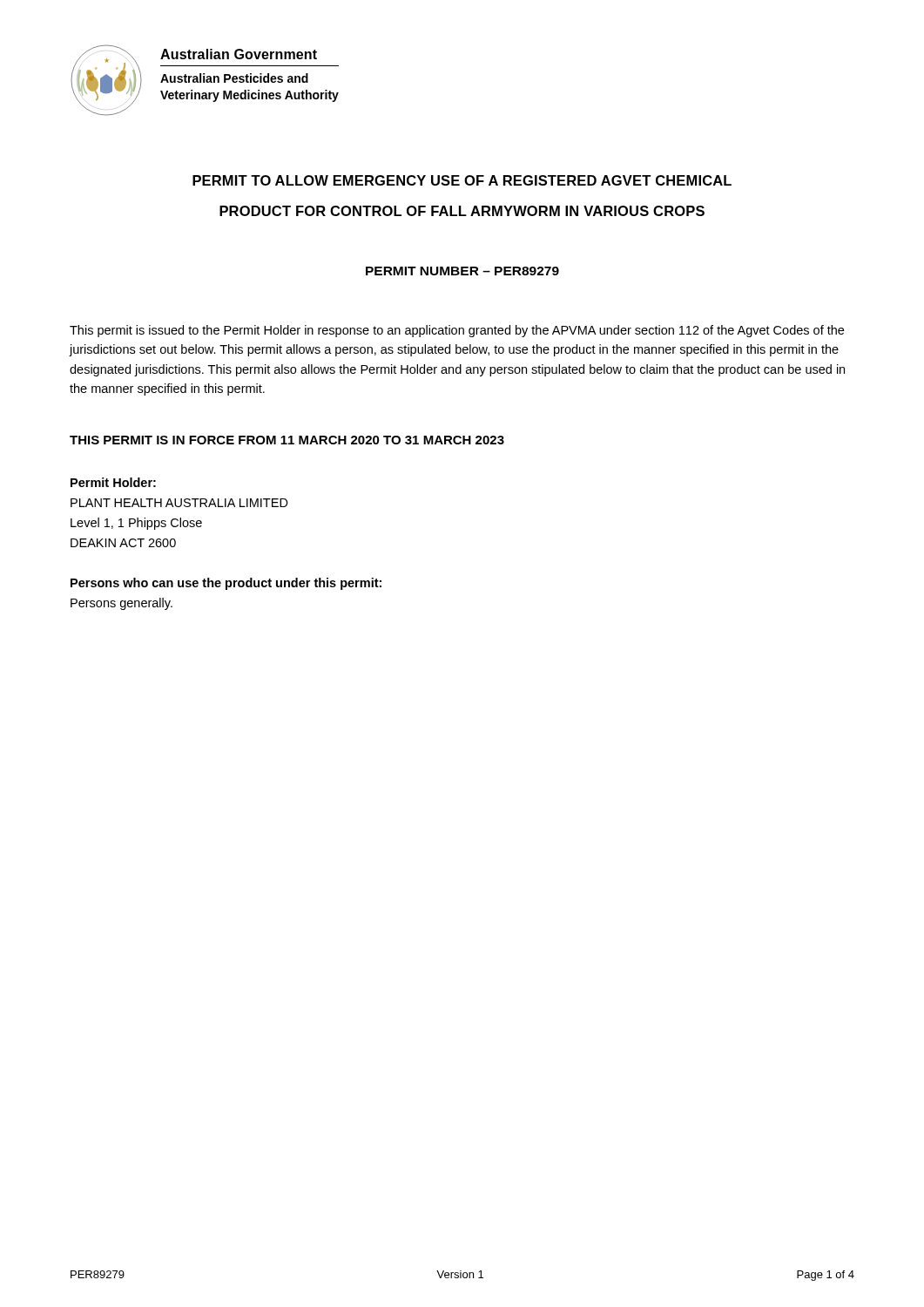This screenshot has height=1307, width=924.
Task: Select the title that says "PERMIT TO ALLOW EMERGENCY USE"
Action: click(462, 180)
